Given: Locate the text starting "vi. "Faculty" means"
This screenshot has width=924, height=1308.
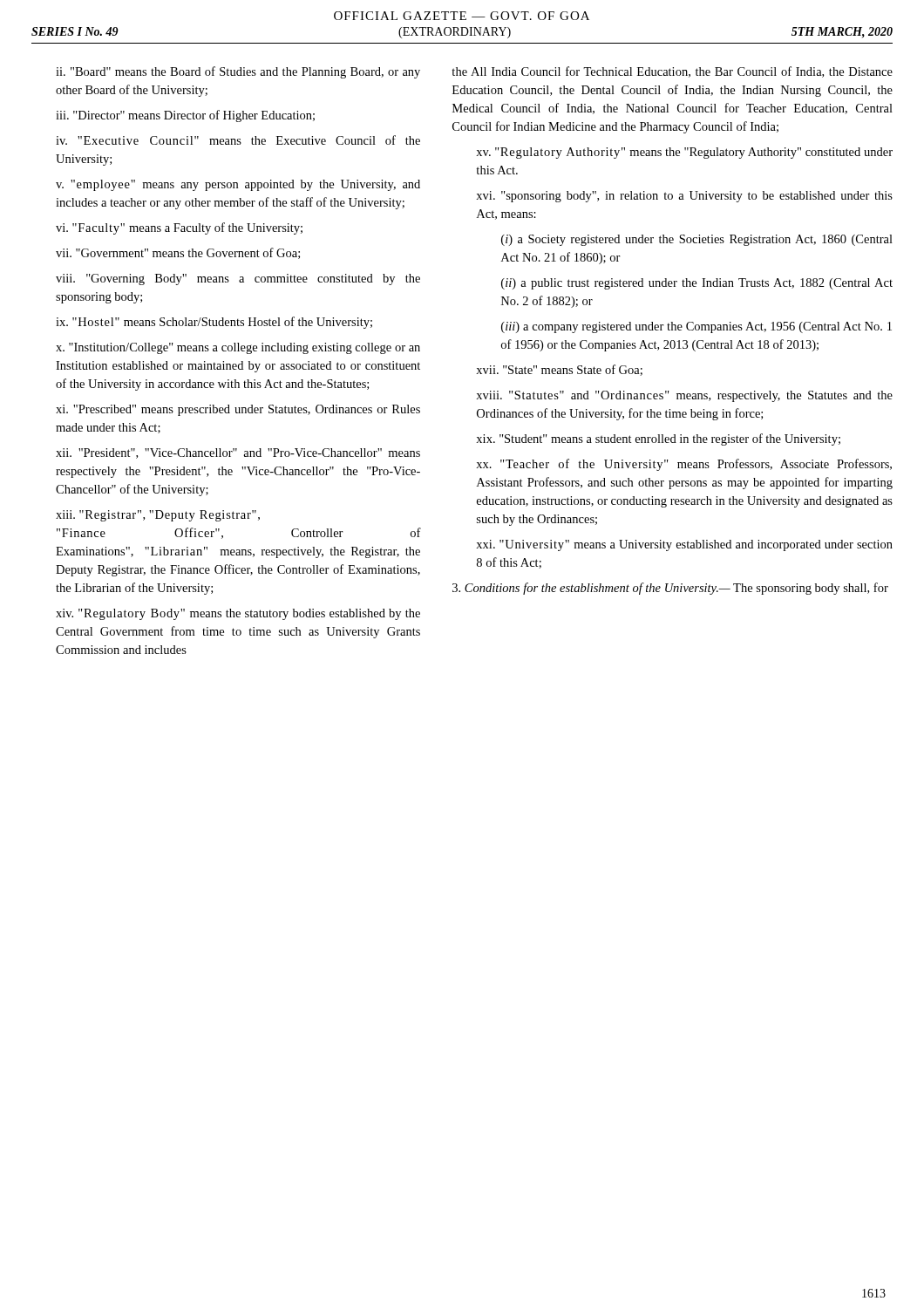Looking at the screenshot, I should pos(180,228).
